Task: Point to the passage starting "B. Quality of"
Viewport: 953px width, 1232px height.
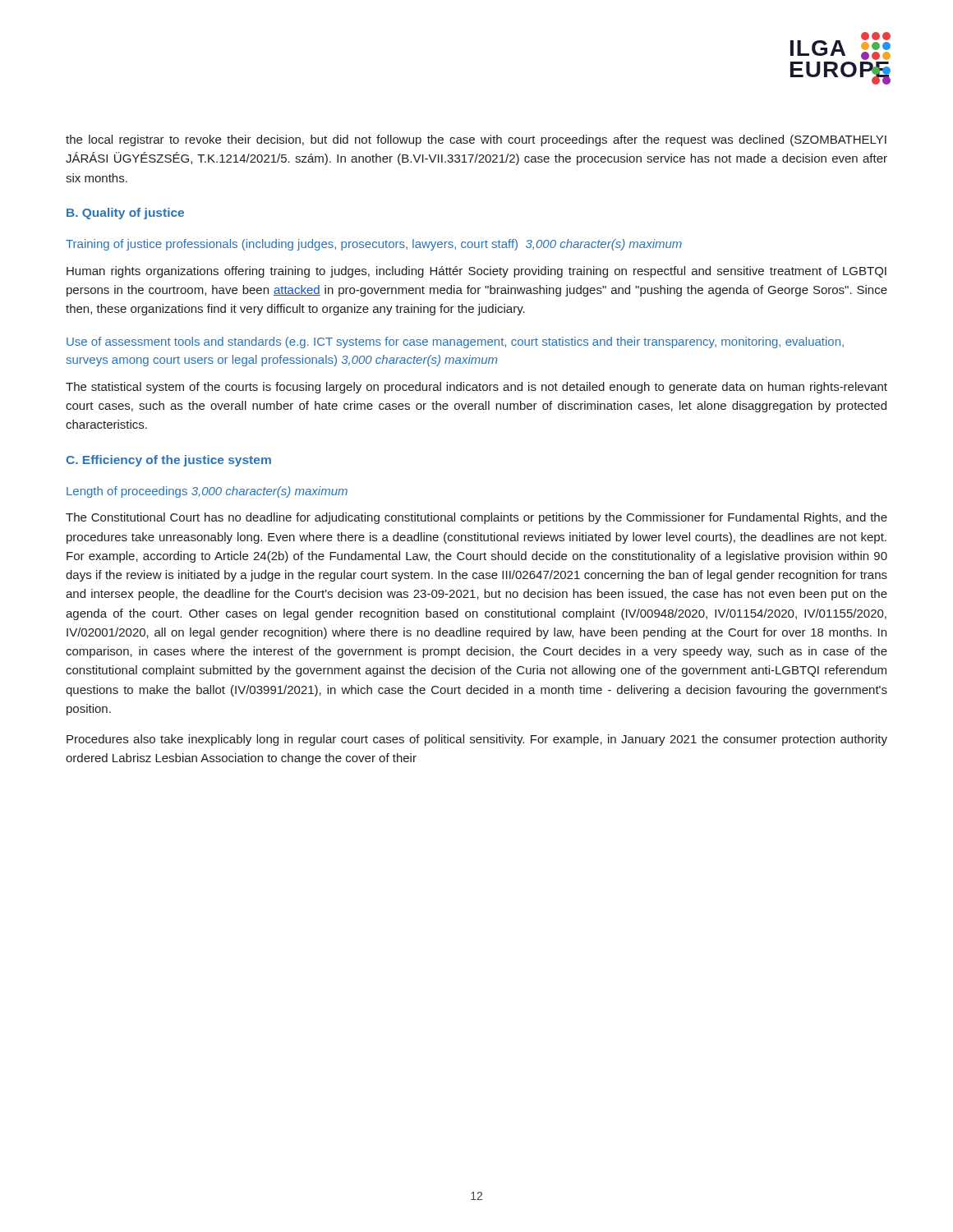Action: click(x=125, y=212)
